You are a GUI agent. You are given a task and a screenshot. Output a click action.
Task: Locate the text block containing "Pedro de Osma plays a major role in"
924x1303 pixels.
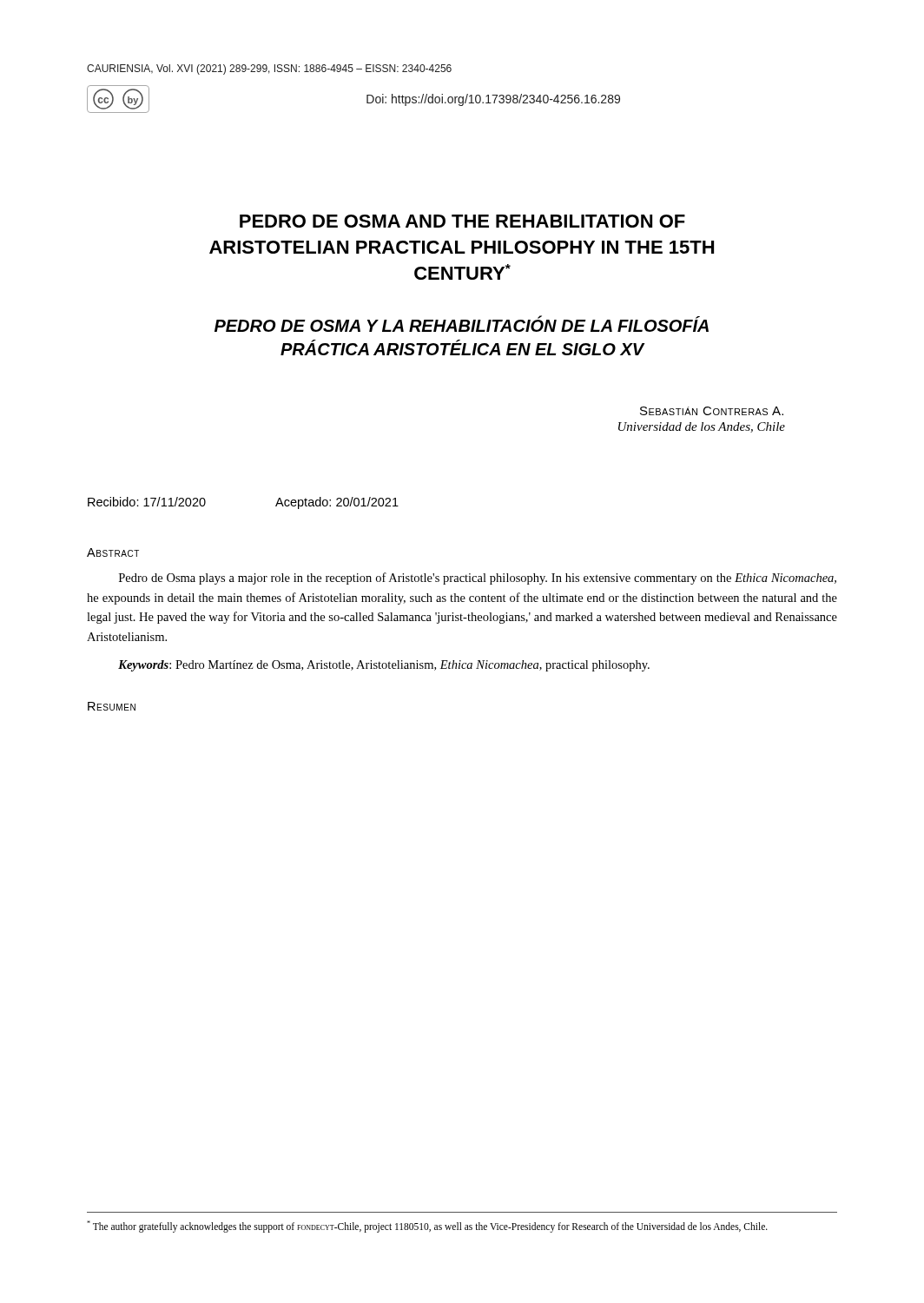pos(462,608)
